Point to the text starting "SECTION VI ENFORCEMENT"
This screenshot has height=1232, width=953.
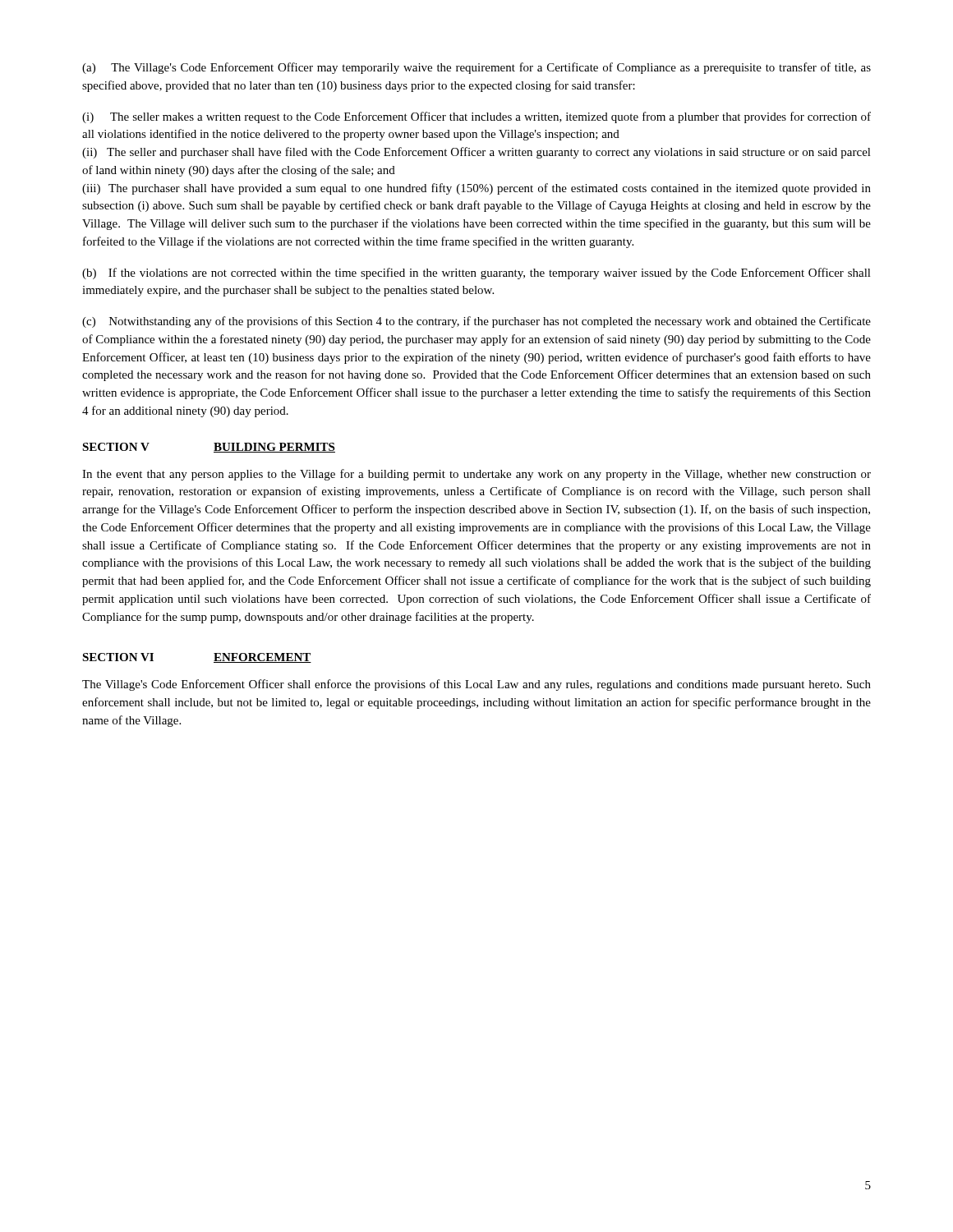point(121,657)
